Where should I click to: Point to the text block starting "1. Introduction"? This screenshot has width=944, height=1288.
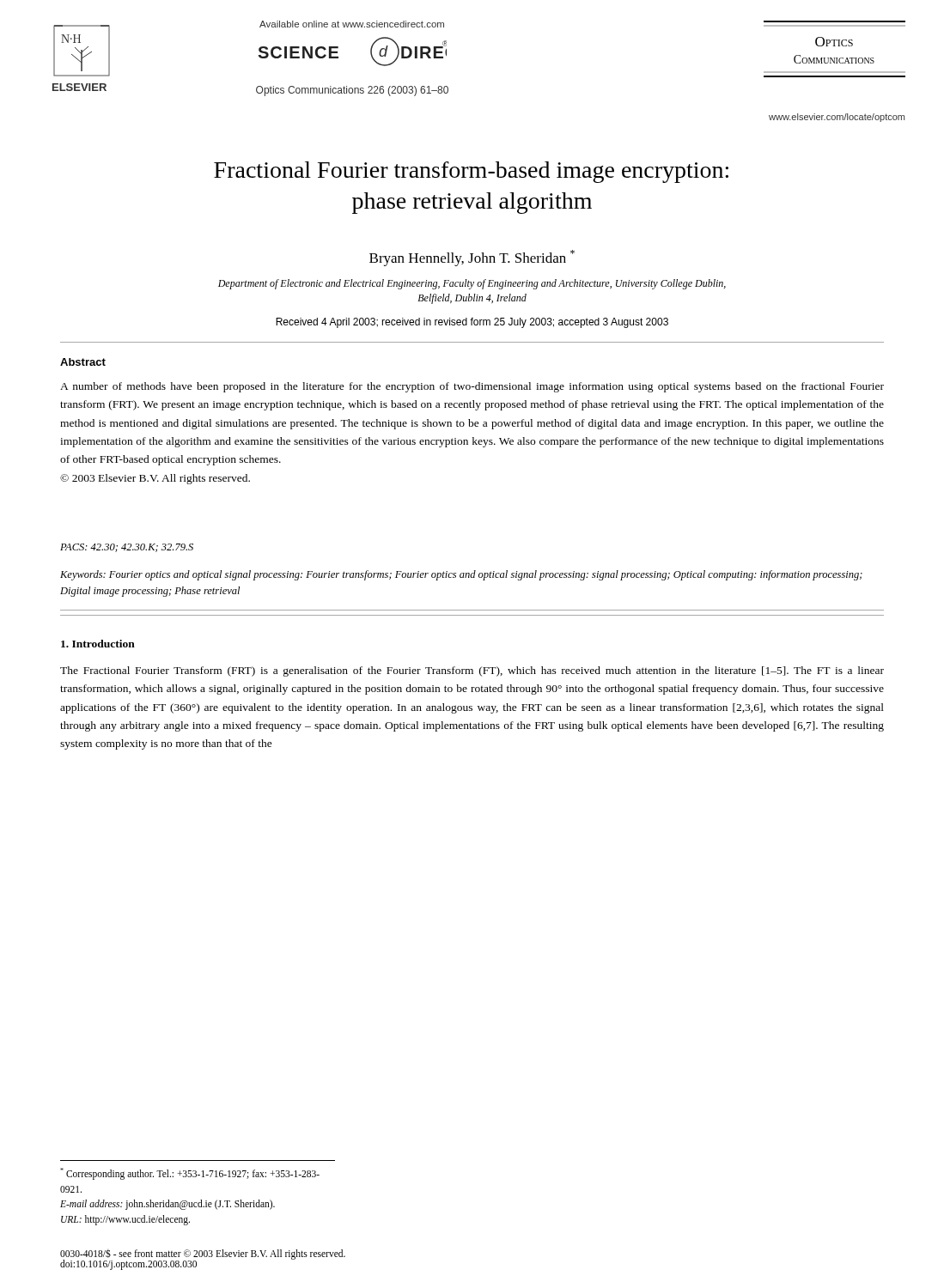pyautogui.click(x=97, y=644)
